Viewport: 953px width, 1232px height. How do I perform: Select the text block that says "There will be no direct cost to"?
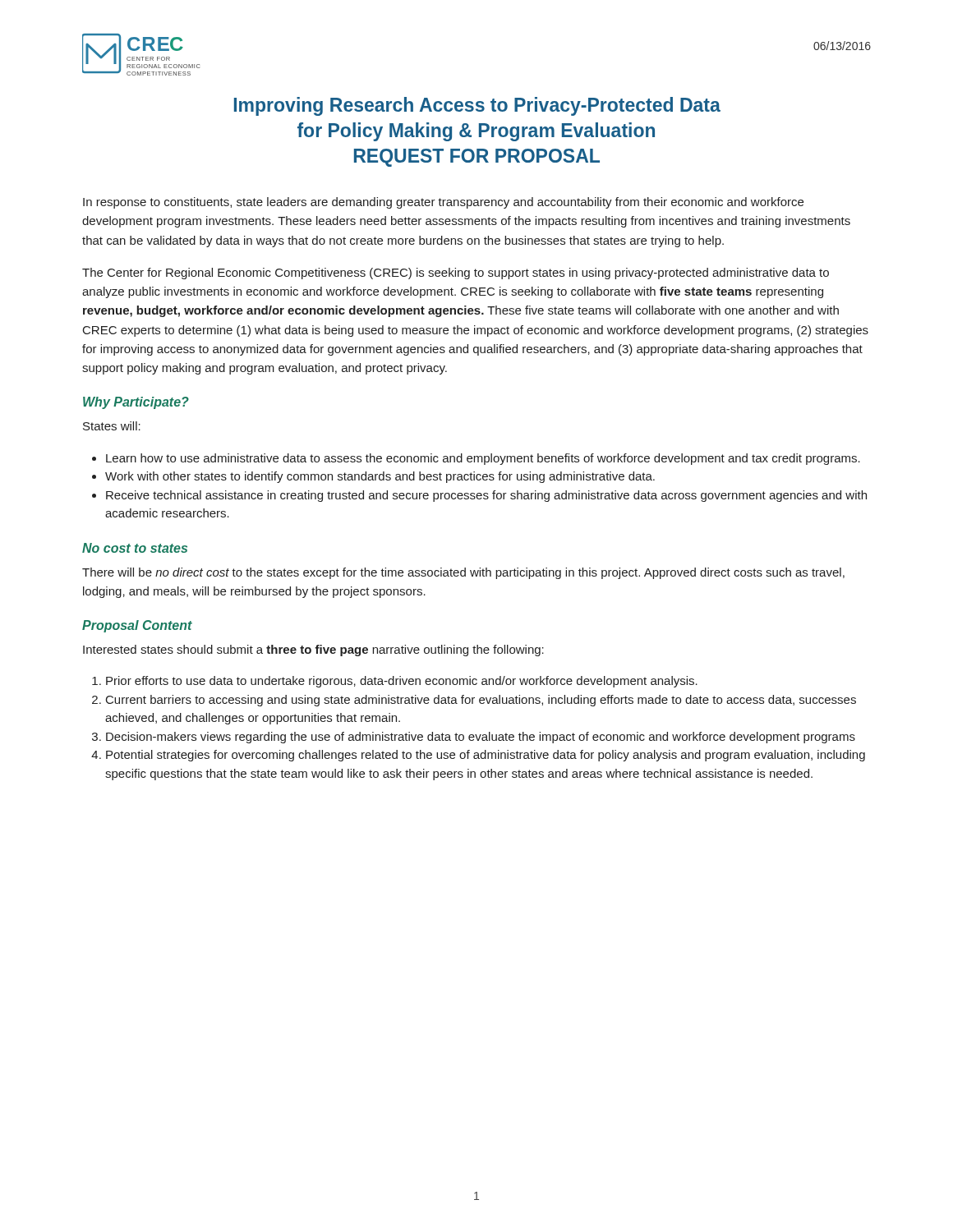coord(464,581)
